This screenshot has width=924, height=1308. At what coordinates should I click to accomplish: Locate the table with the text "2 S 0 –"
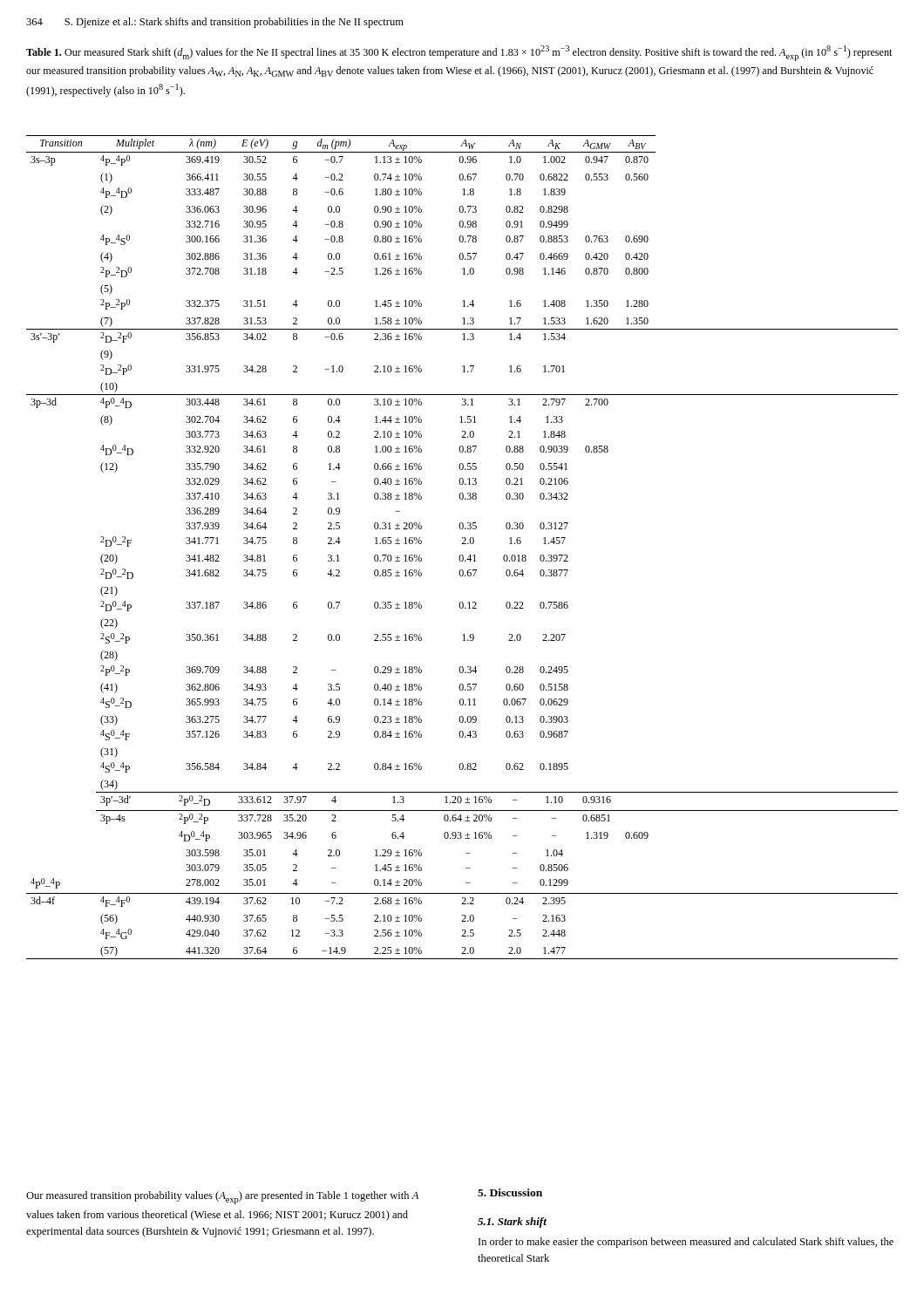462,547
